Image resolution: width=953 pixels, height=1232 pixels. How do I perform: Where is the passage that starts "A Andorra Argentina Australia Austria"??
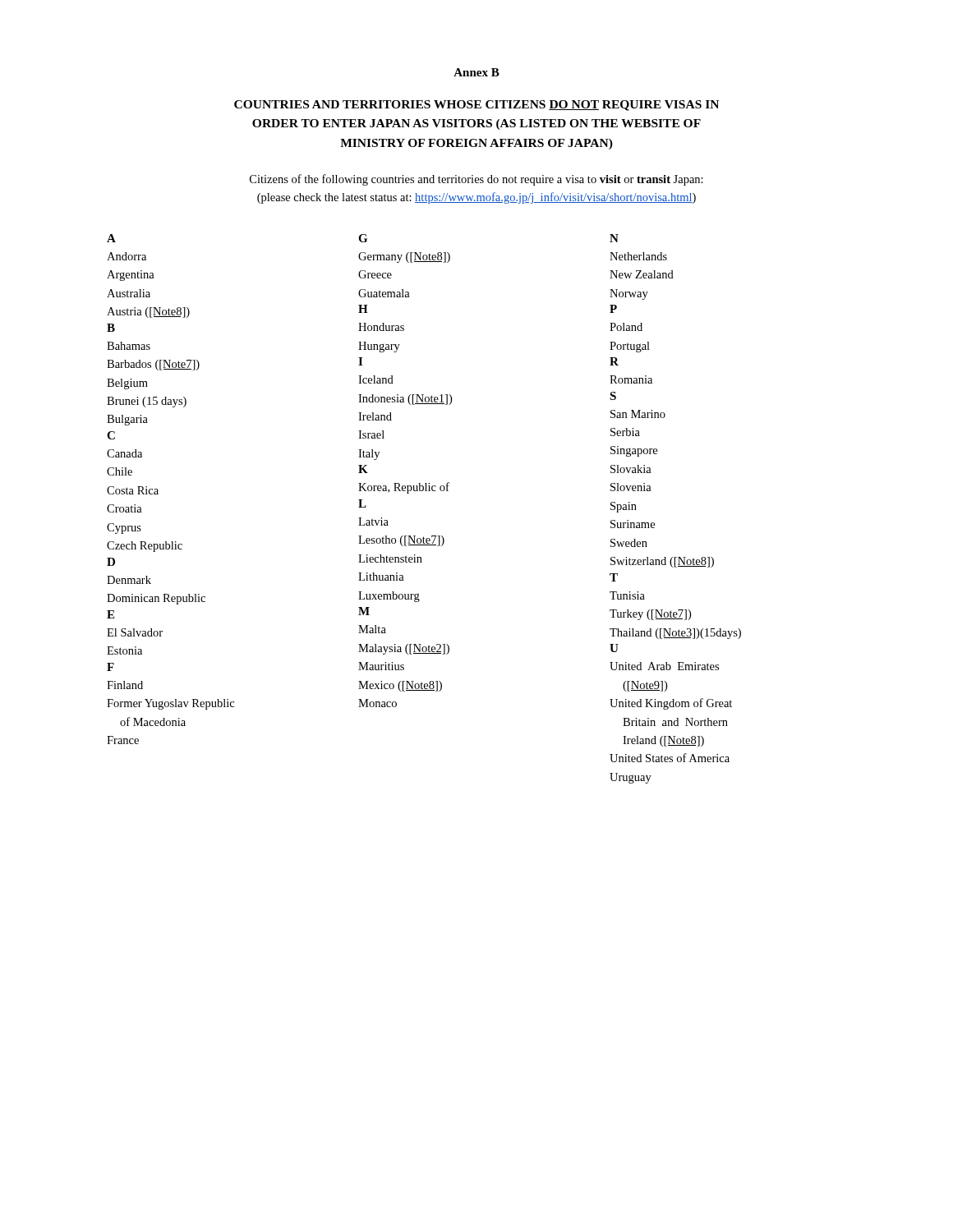(111, 238)
